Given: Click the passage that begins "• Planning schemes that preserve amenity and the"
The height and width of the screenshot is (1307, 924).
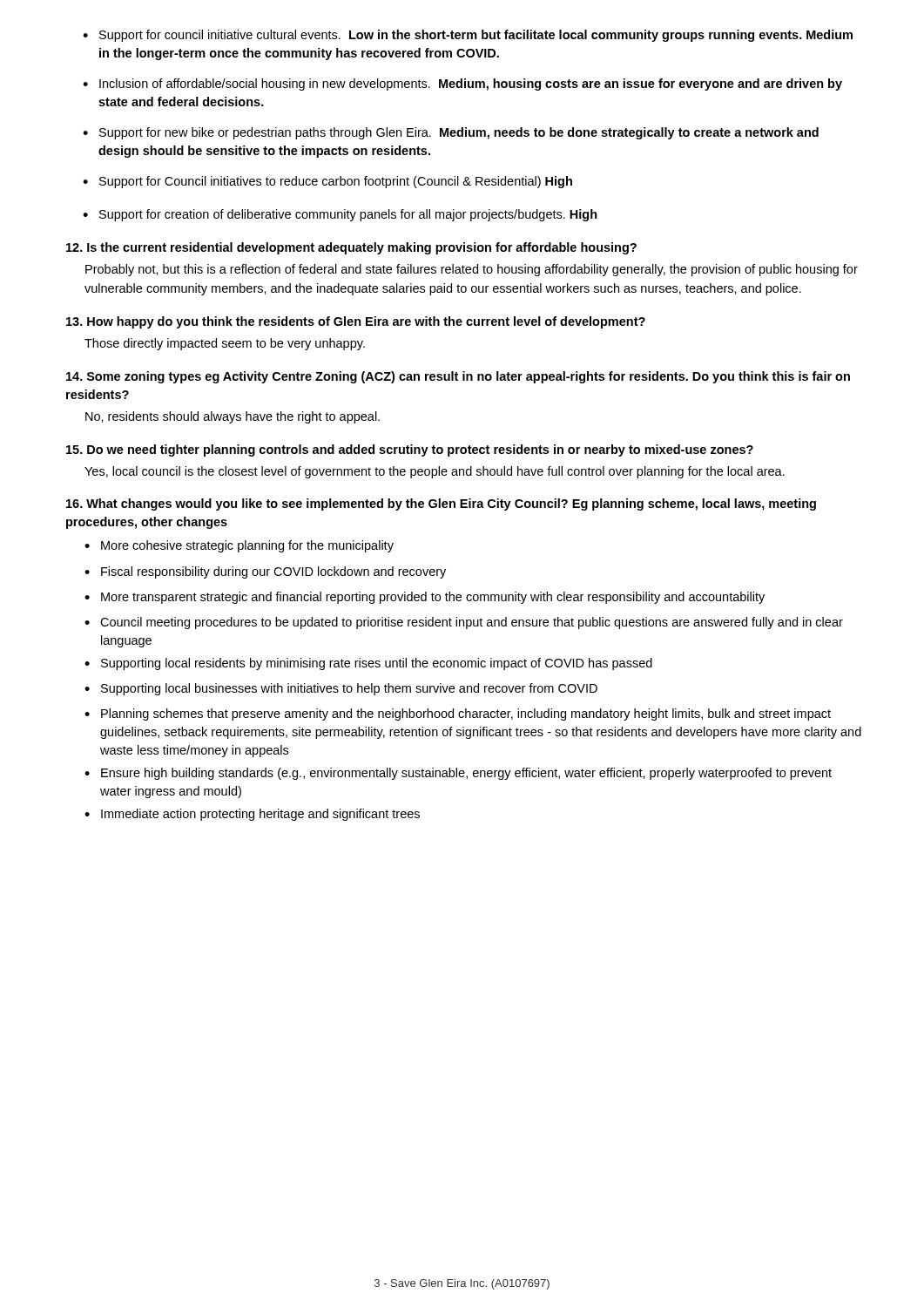Looking at the screenshot, I should point(474,733).
